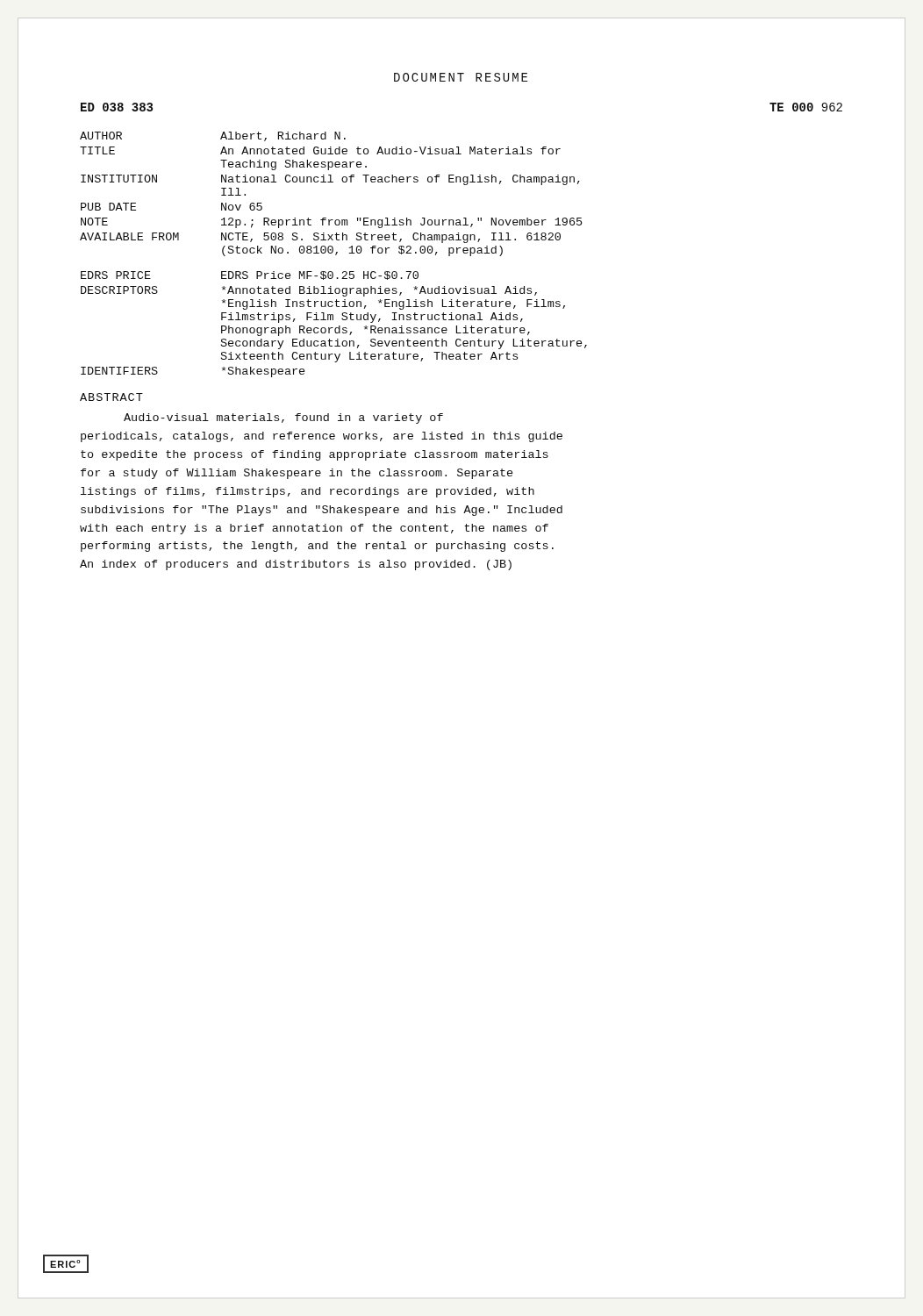Navigate to the passage starting "ED 038 383 TE 000 962"
The height and width of the screenshot is (1316, 923).
[x=113, y=107]
